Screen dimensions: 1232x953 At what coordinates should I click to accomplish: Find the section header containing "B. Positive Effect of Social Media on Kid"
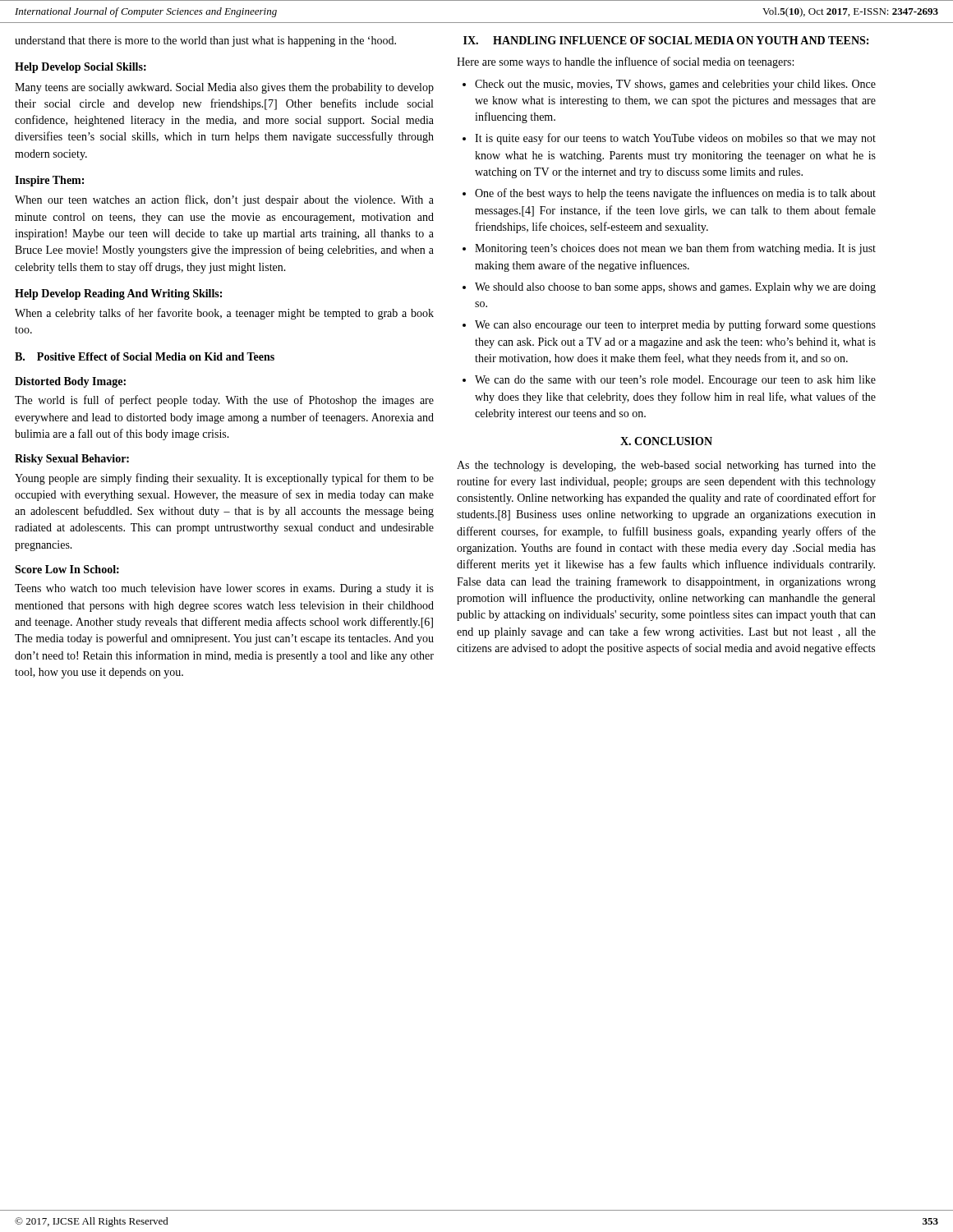pyautogui.click(x=224, y=357)
